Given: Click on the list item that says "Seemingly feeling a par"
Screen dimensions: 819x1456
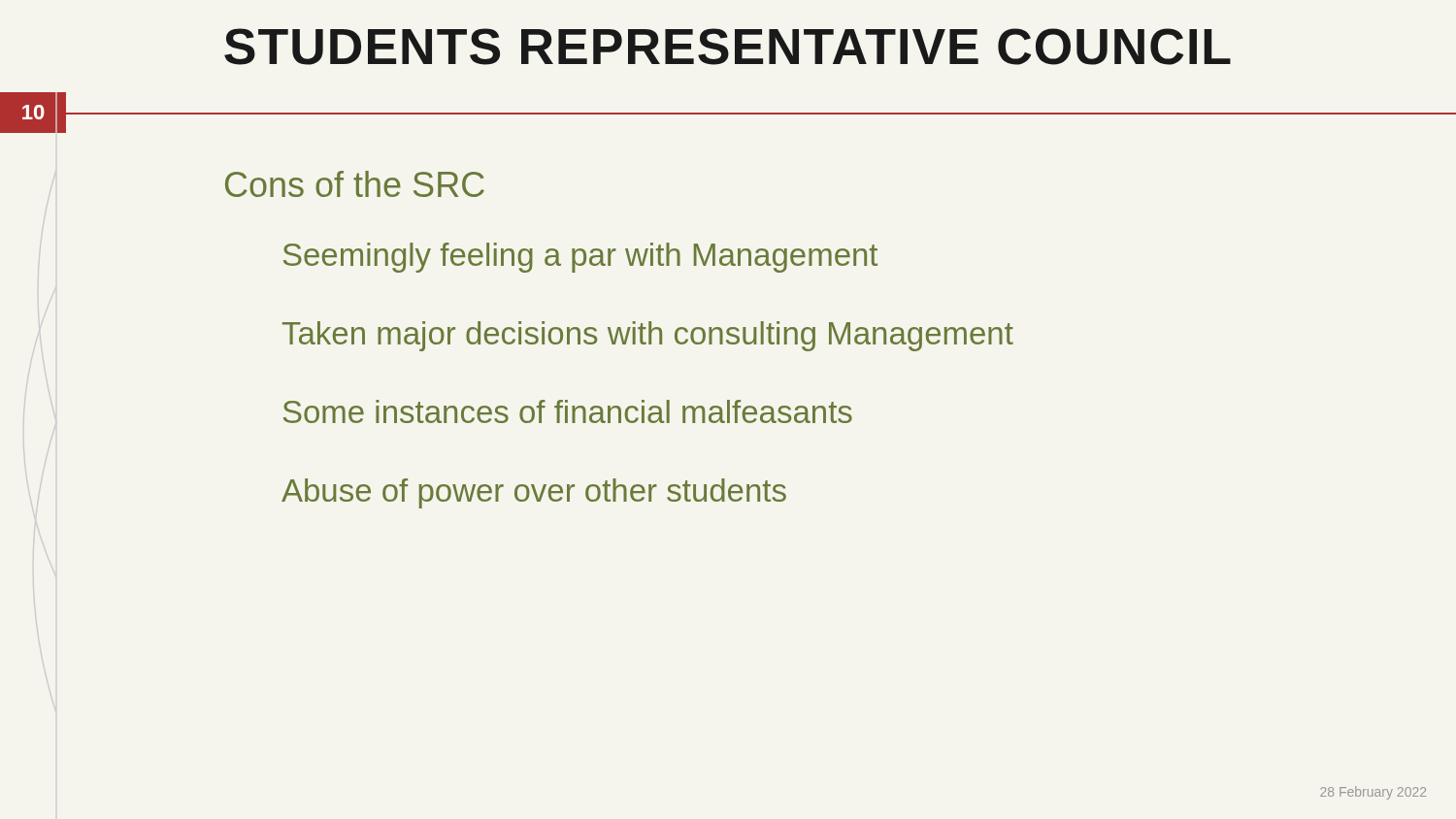Looking at the screenshot, I should (580, 255).
